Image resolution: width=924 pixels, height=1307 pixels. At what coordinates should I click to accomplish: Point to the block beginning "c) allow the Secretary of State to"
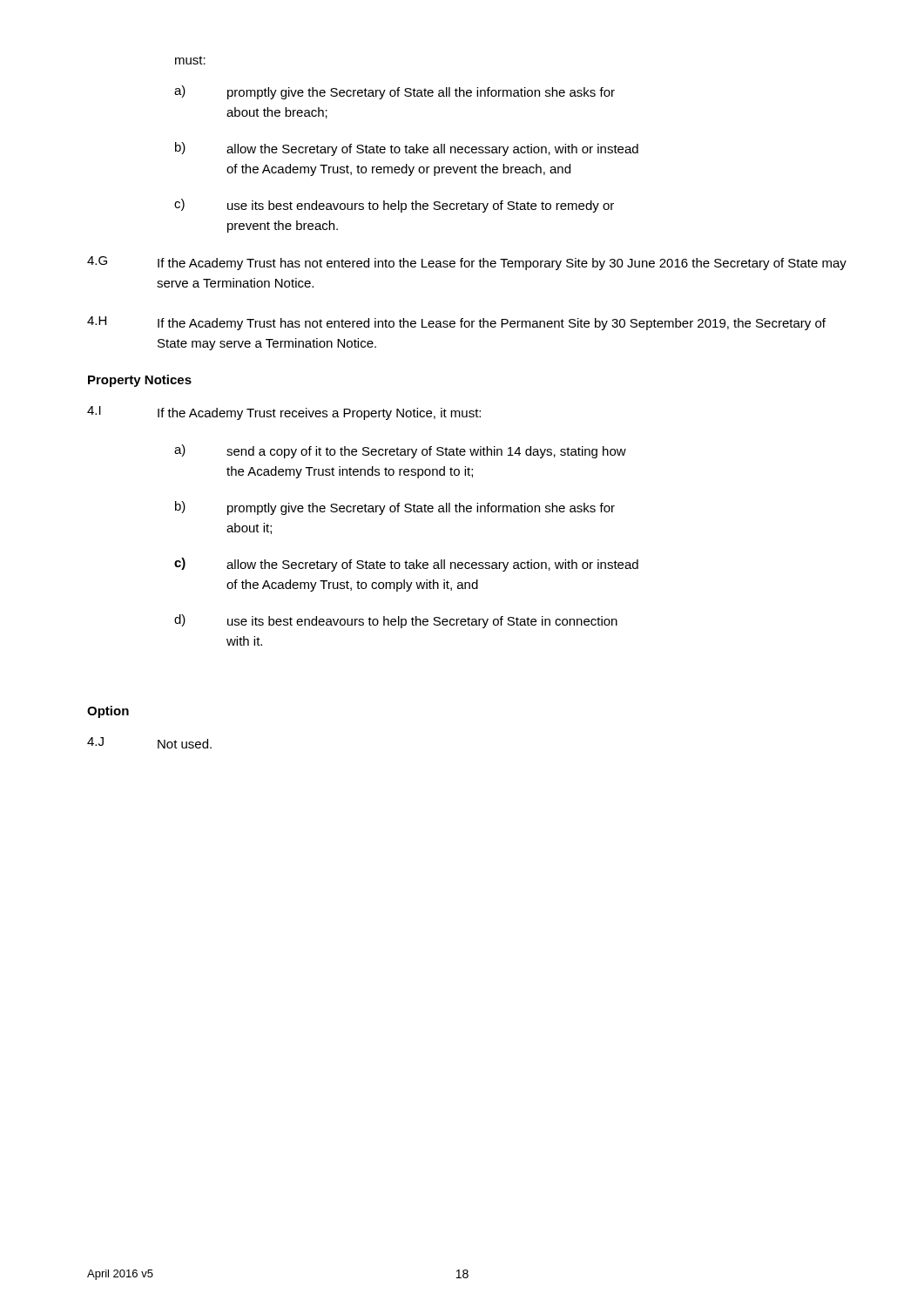[x=407, y=575]
